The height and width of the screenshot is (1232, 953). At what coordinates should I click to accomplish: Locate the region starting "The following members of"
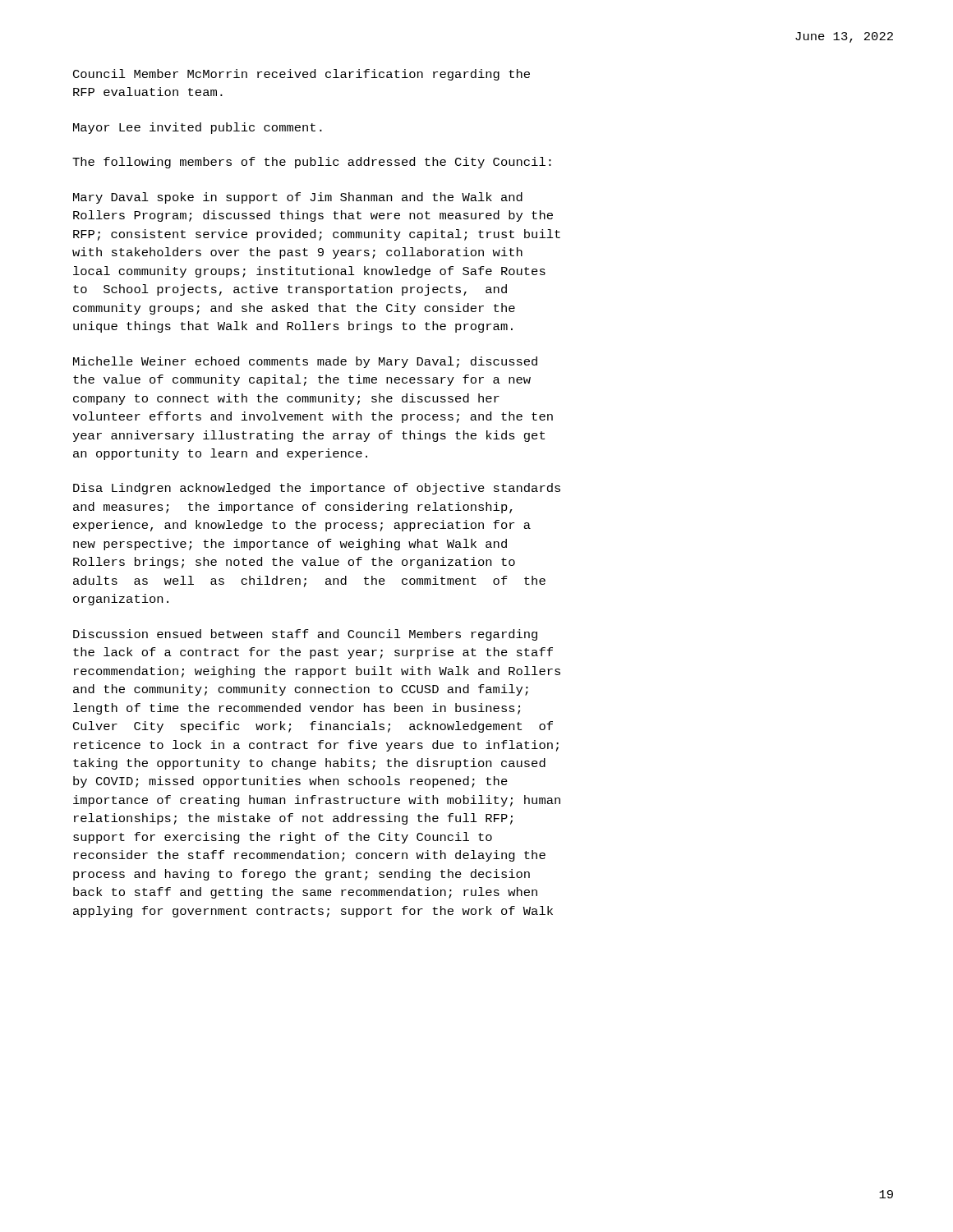pos(313,163)
